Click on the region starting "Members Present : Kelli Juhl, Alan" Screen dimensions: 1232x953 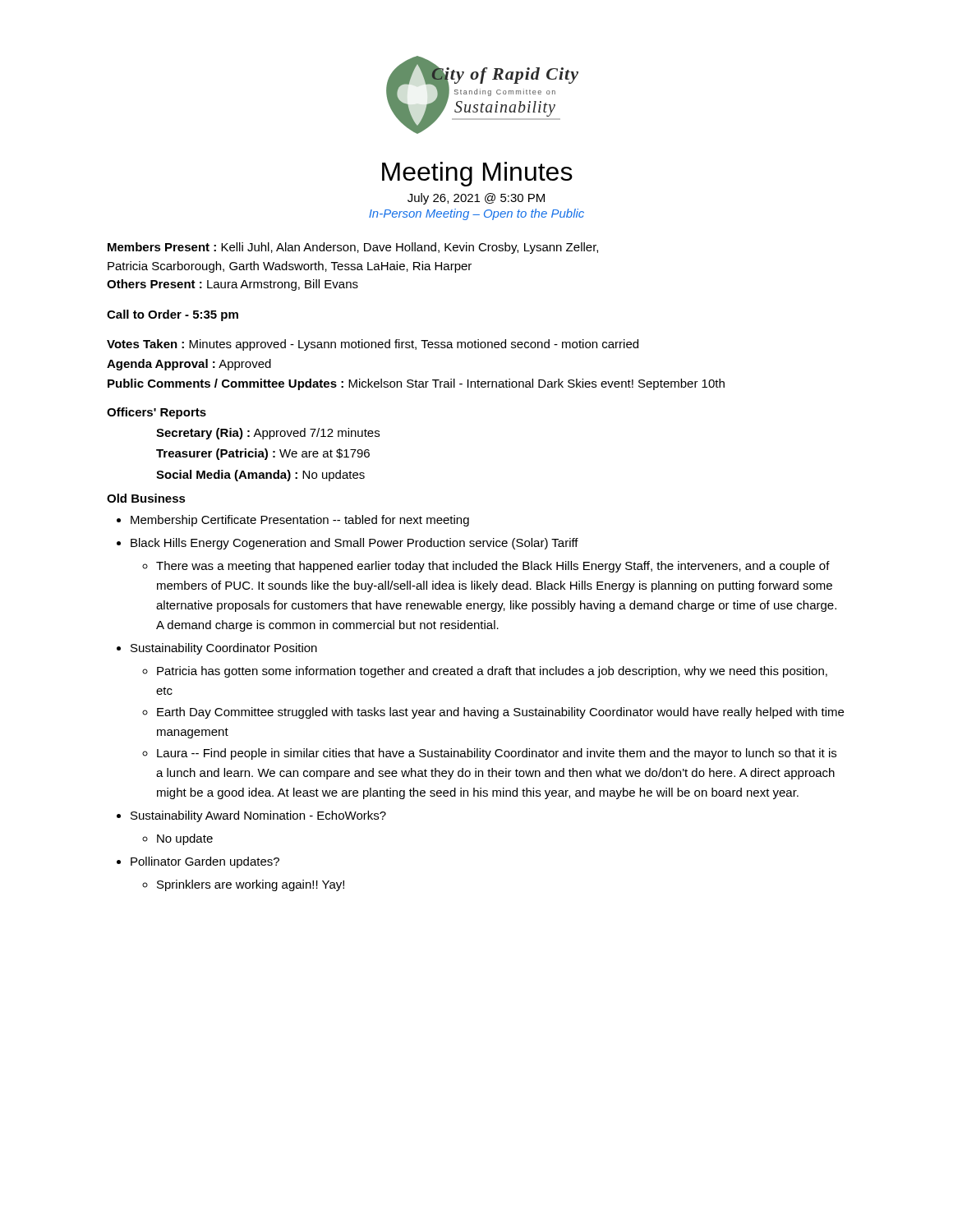pyautogui.click(x=353, y=265)
